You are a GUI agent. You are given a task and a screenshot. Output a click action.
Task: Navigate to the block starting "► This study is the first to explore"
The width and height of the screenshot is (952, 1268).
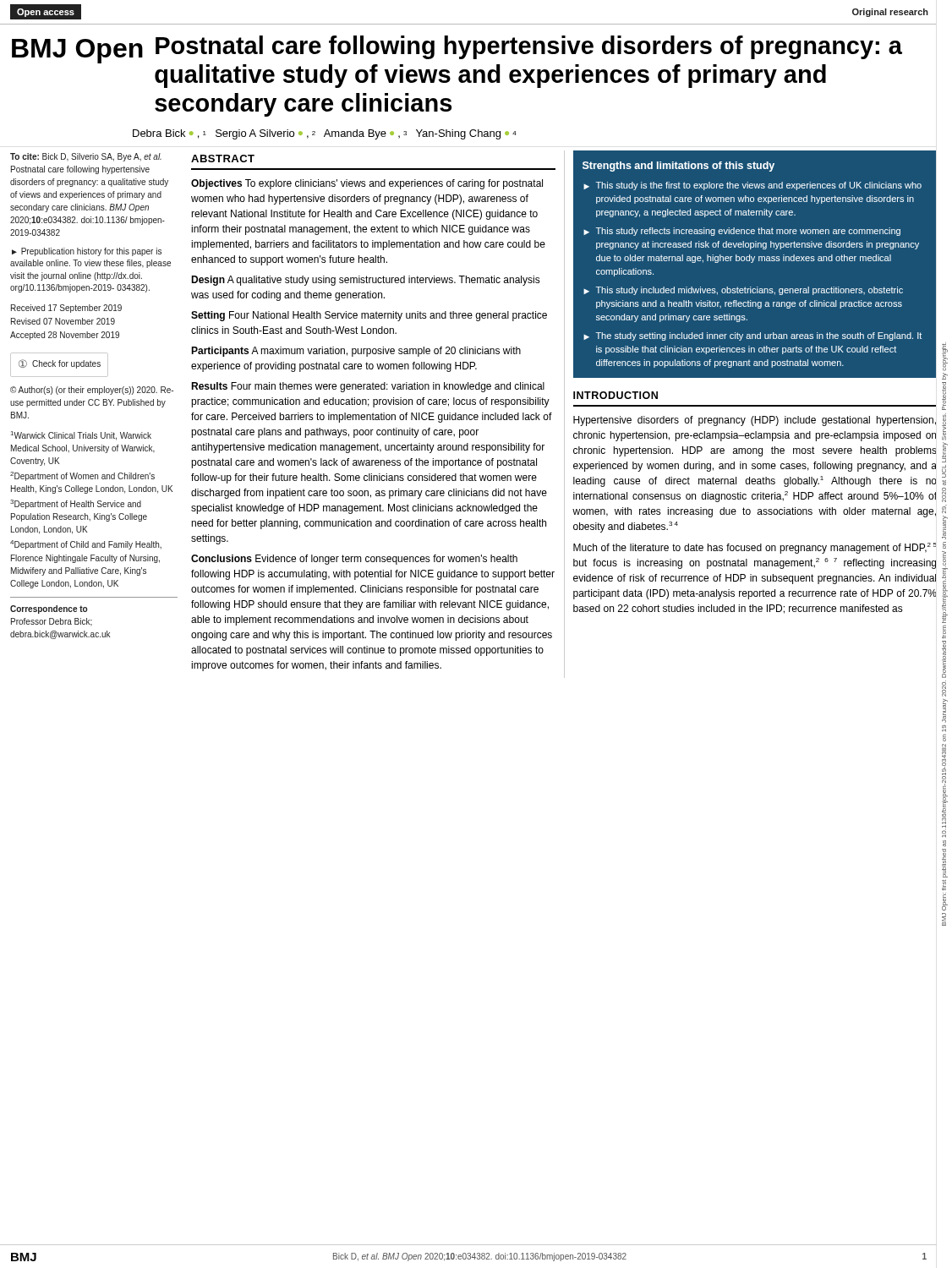755,200
